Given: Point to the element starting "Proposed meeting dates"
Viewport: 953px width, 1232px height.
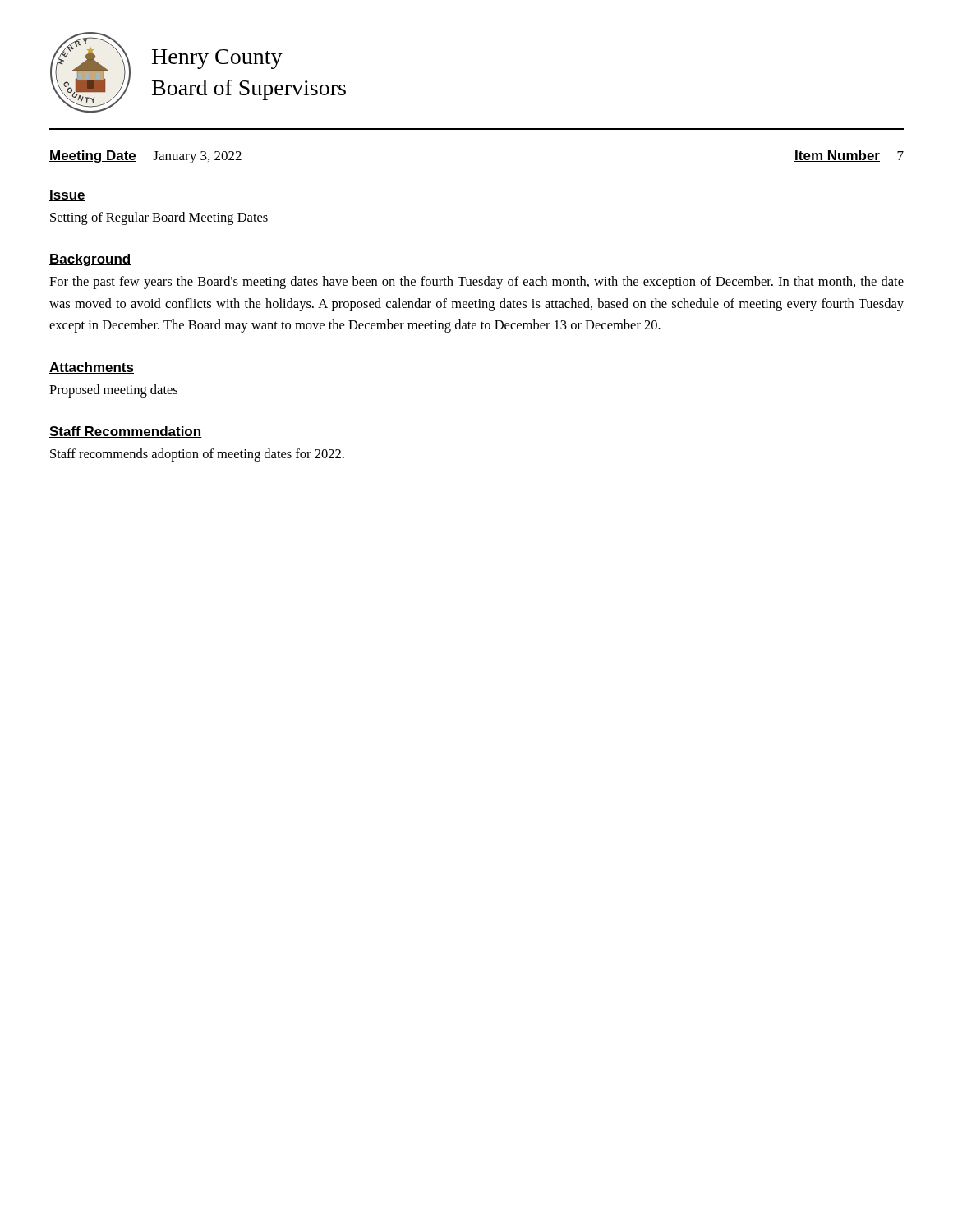Looking at the screenshot, I should pyautogui.click(x=114, y=389).
